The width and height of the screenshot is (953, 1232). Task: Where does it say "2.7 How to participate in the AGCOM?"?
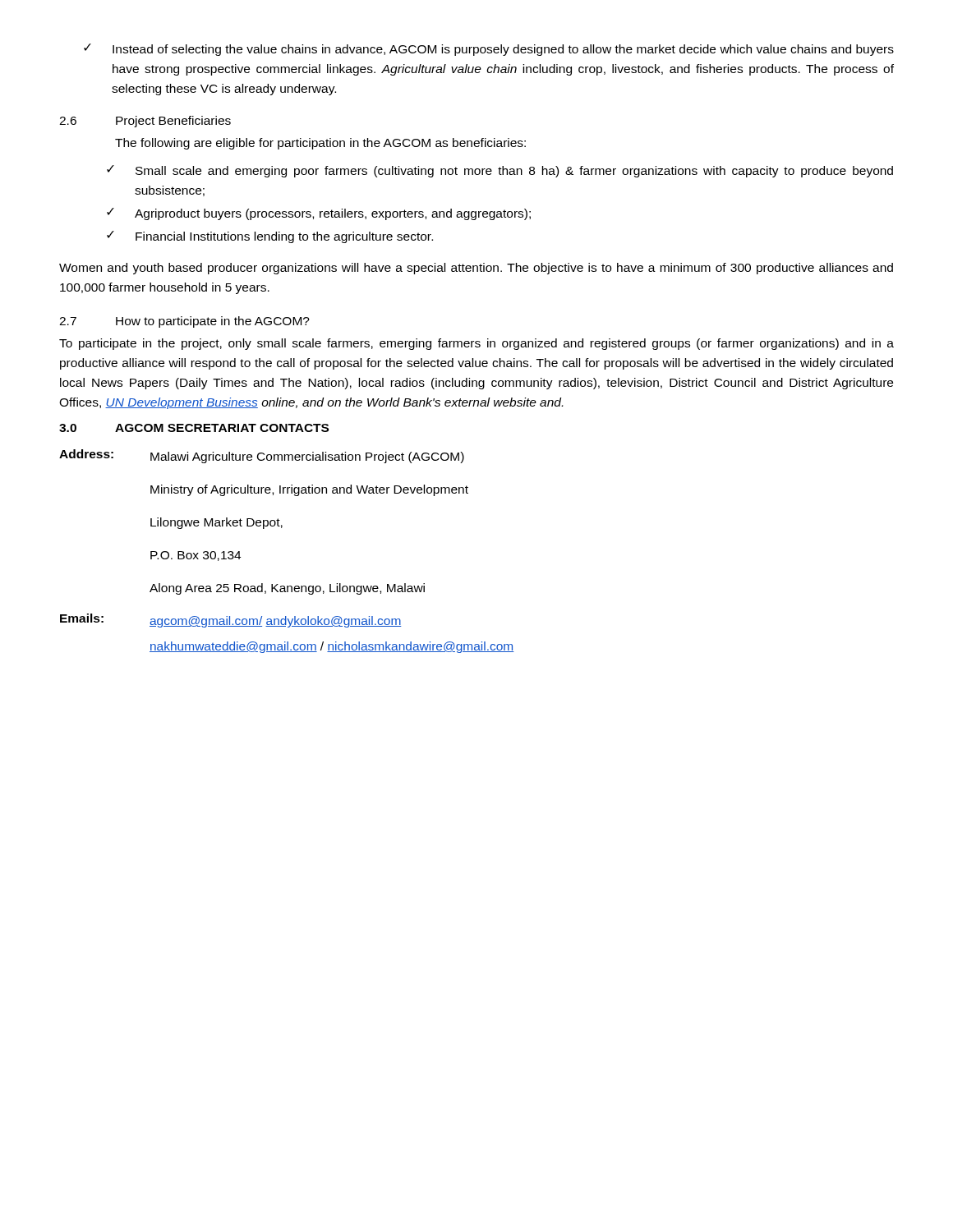point(184,321)
